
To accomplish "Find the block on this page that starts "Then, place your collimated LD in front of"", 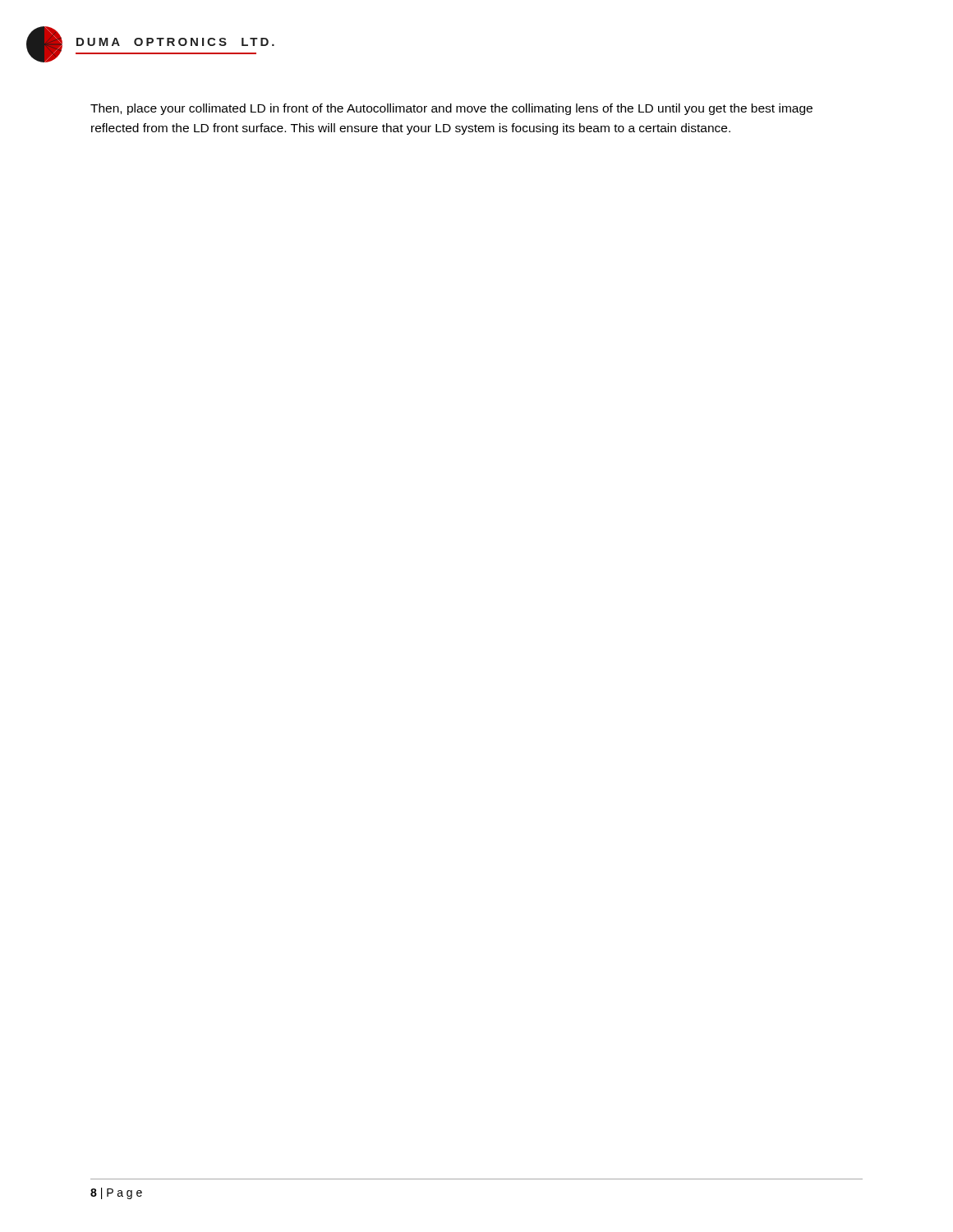I will 452,118.
